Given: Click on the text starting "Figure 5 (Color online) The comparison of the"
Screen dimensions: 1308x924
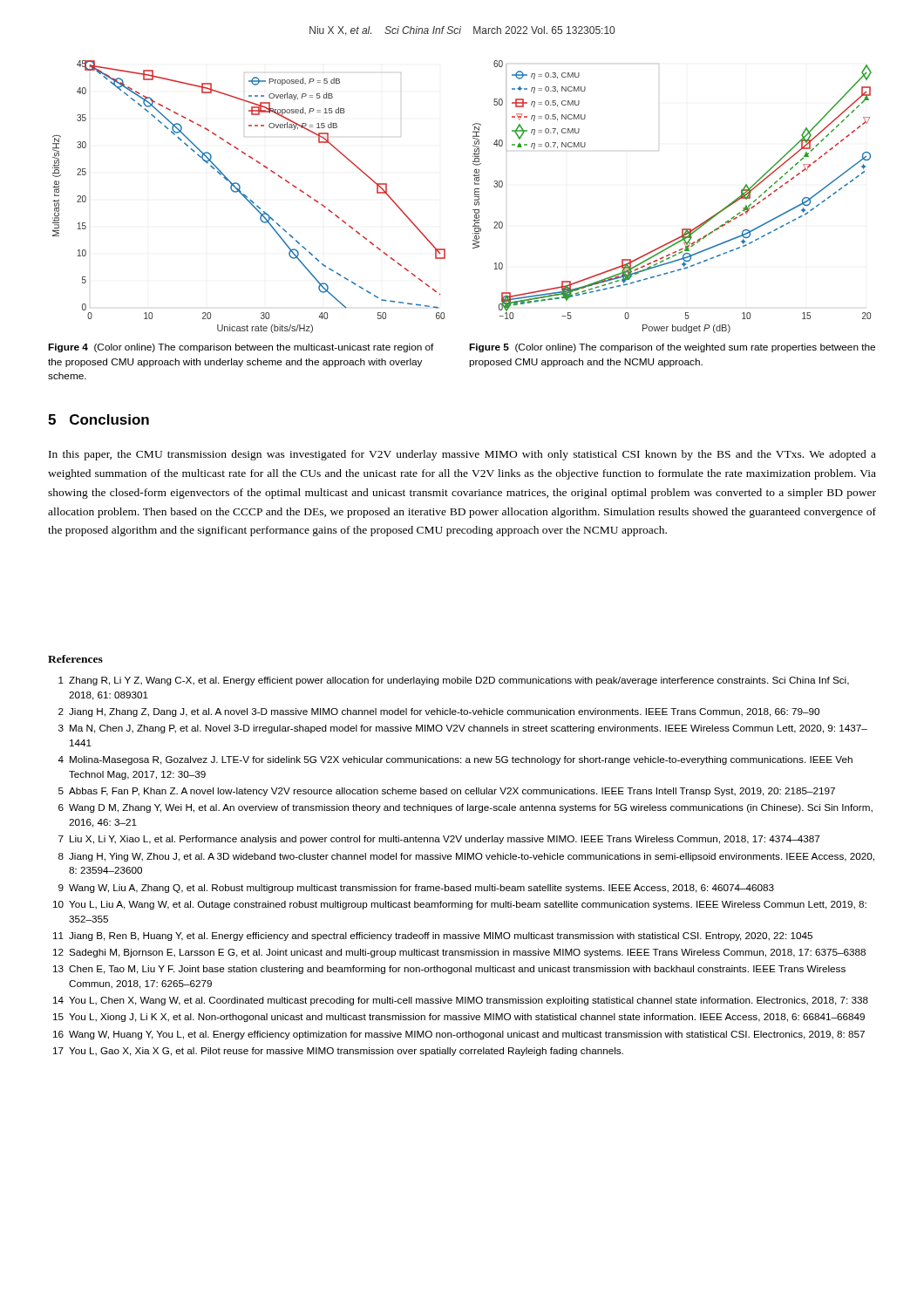Looking at the screenshot, I should [x=672, y=354].
